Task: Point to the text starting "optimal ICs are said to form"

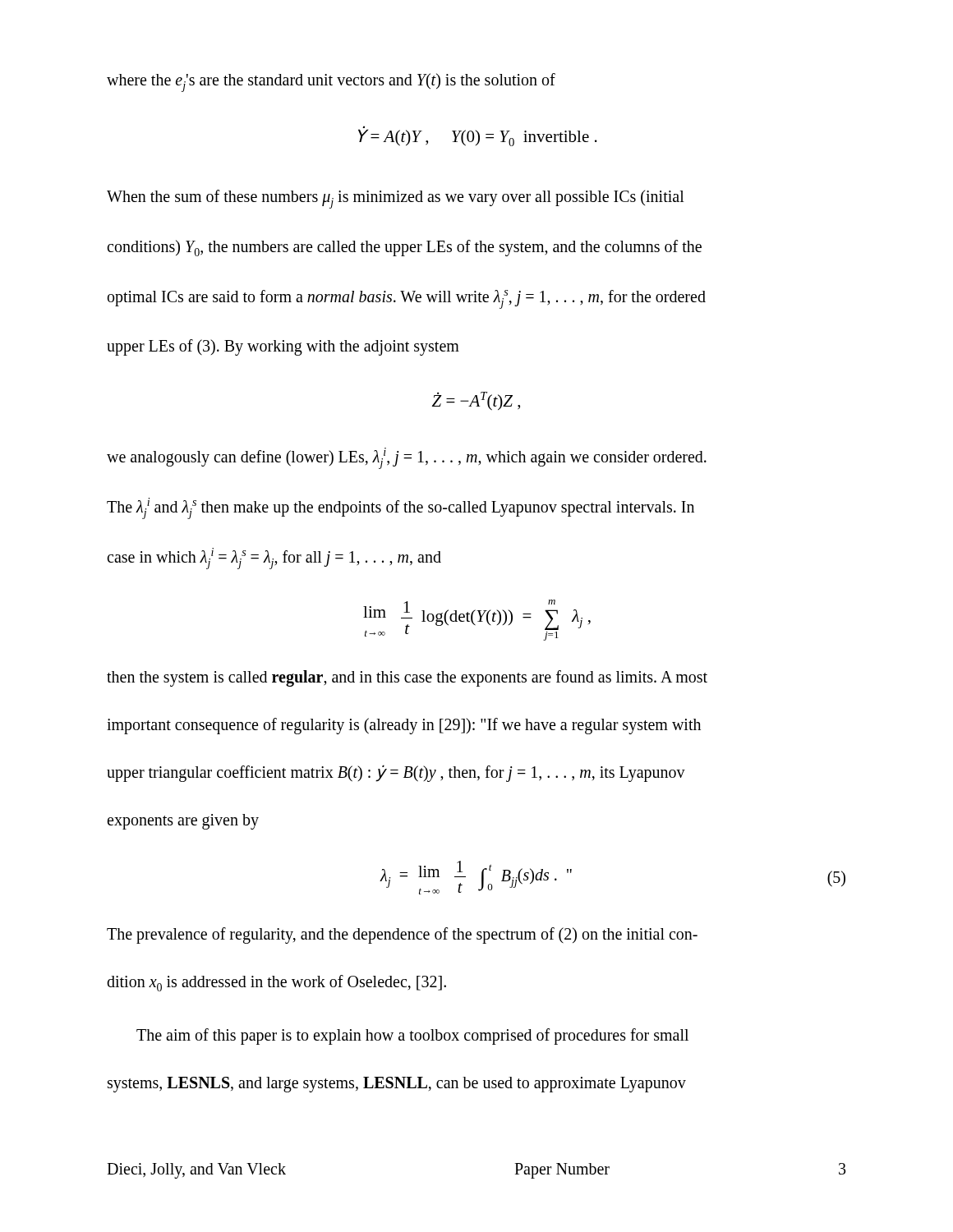Action: click(406, 297)
